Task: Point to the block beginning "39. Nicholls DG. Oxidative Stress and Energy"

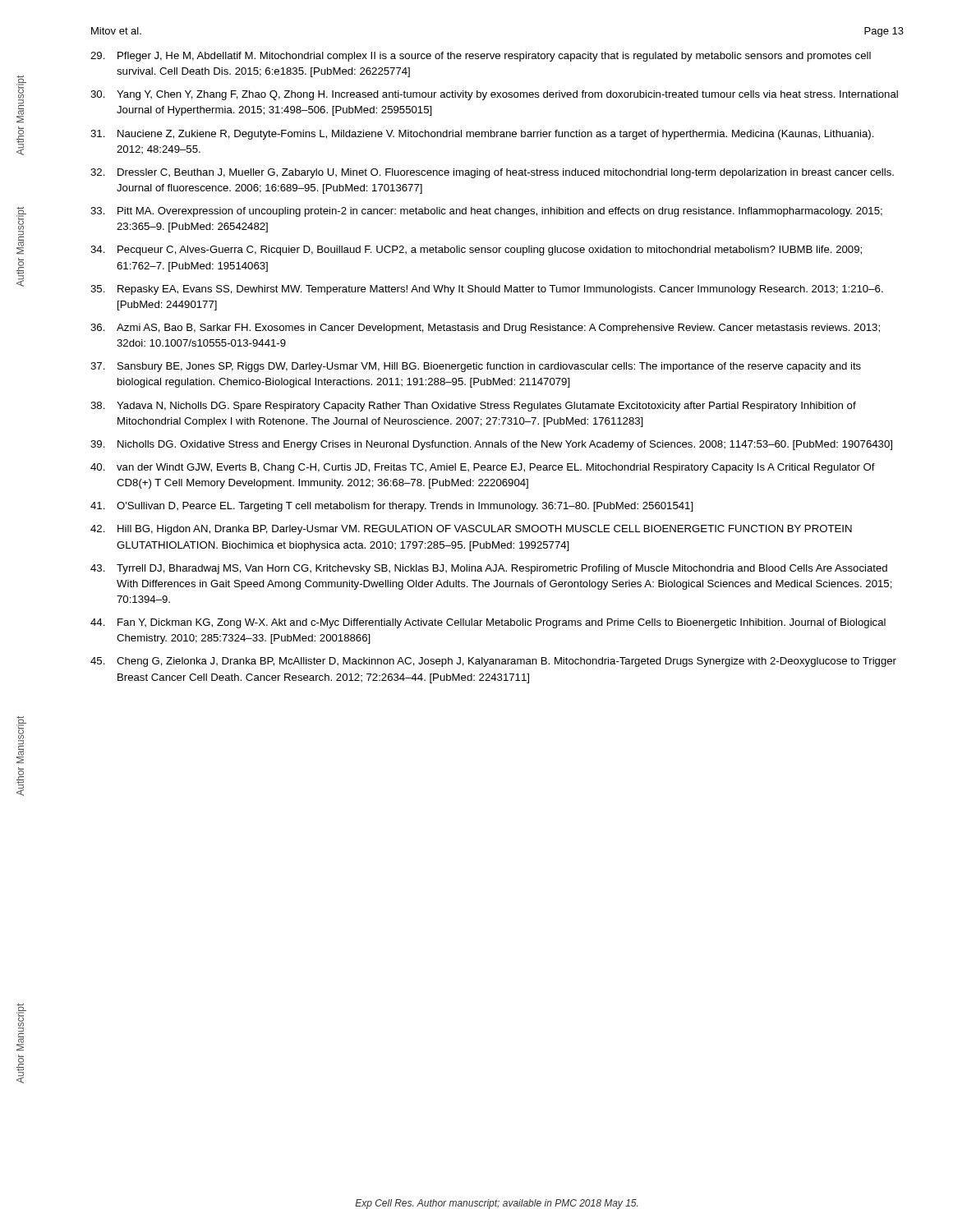Action: coord(497,444)
